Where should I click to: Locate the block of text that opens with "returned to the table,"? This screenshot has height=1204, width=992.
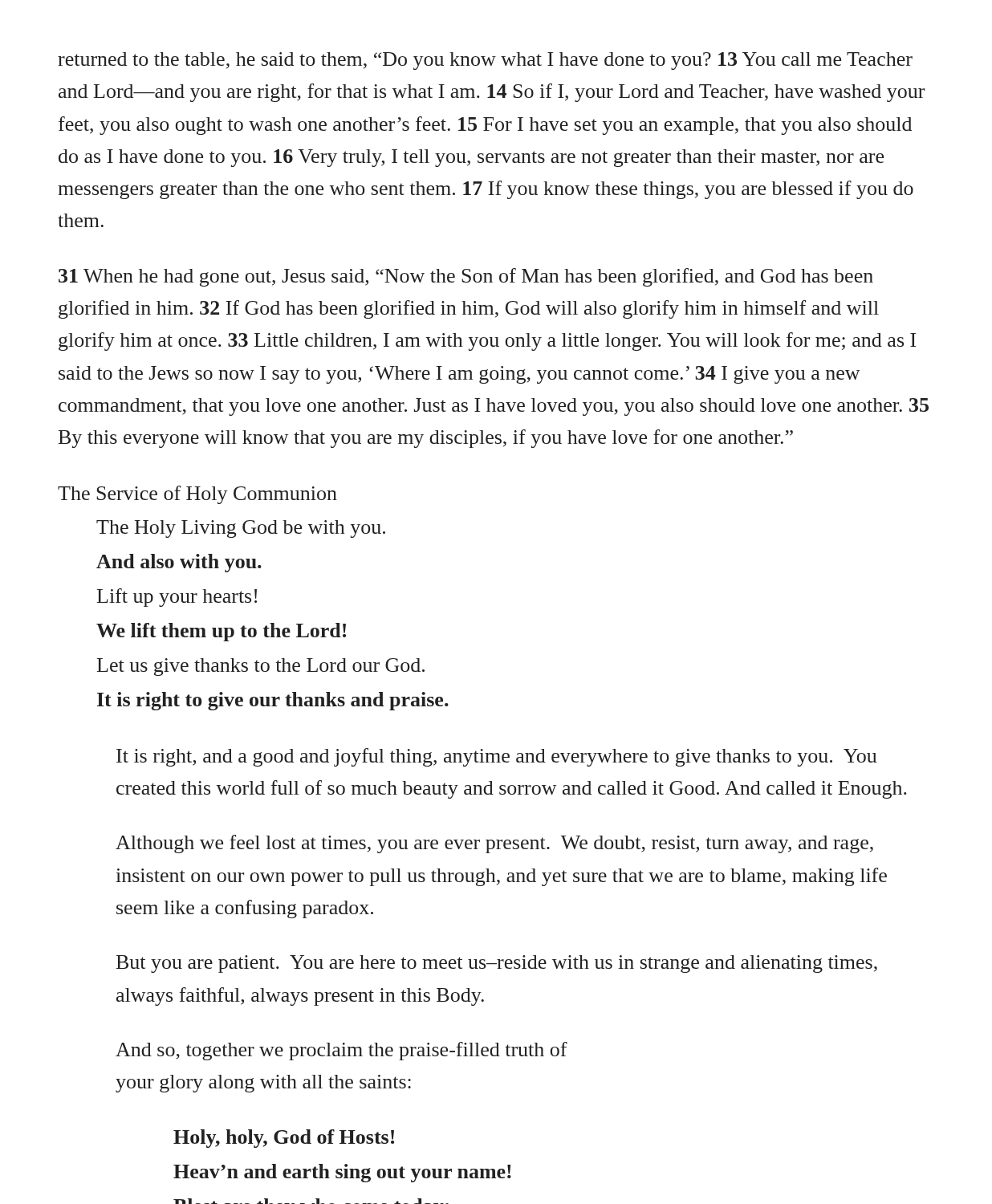pos(491,140)
